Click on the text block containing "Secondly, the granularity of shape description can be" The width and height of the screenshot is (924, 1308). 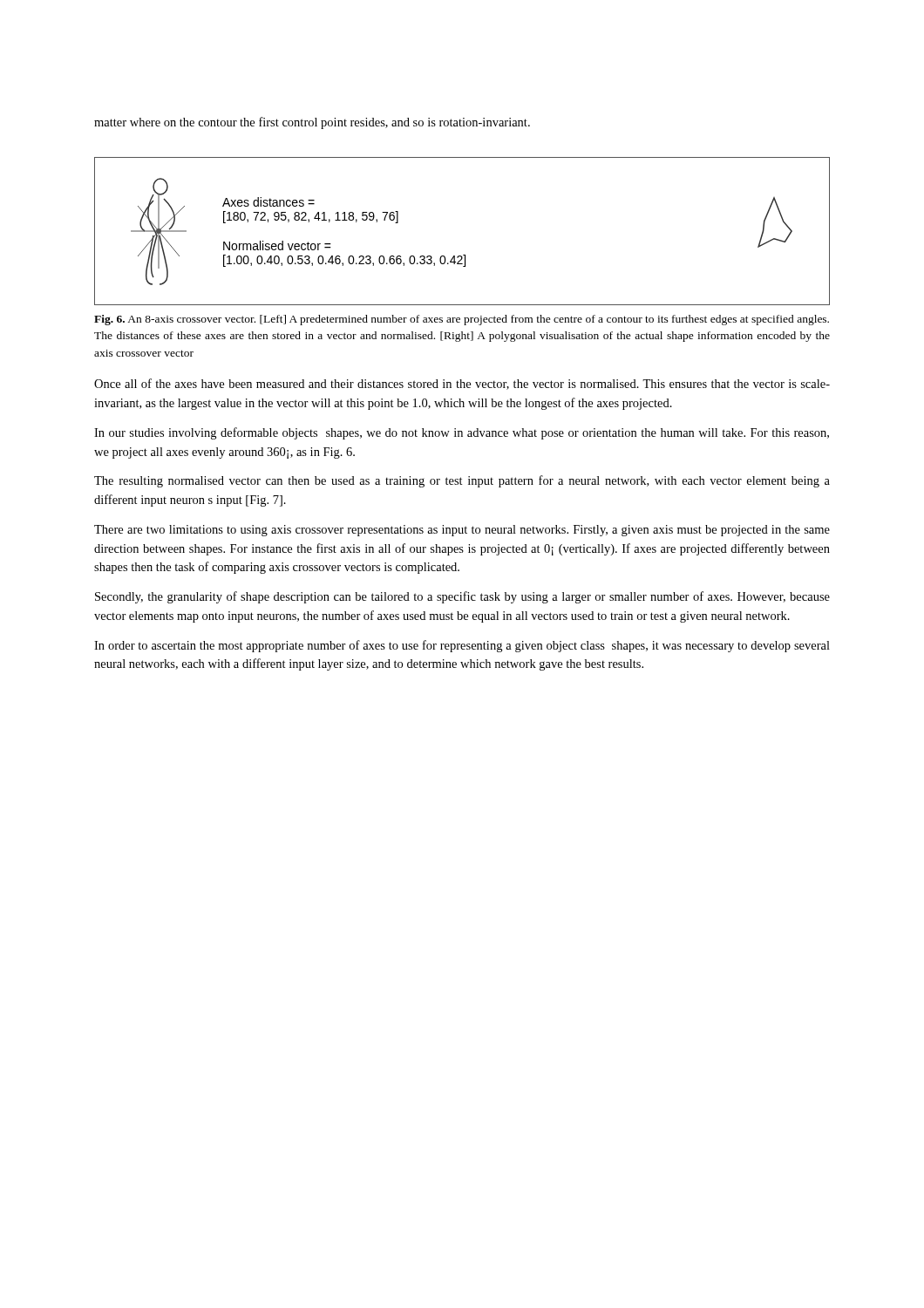pos(462,606)
